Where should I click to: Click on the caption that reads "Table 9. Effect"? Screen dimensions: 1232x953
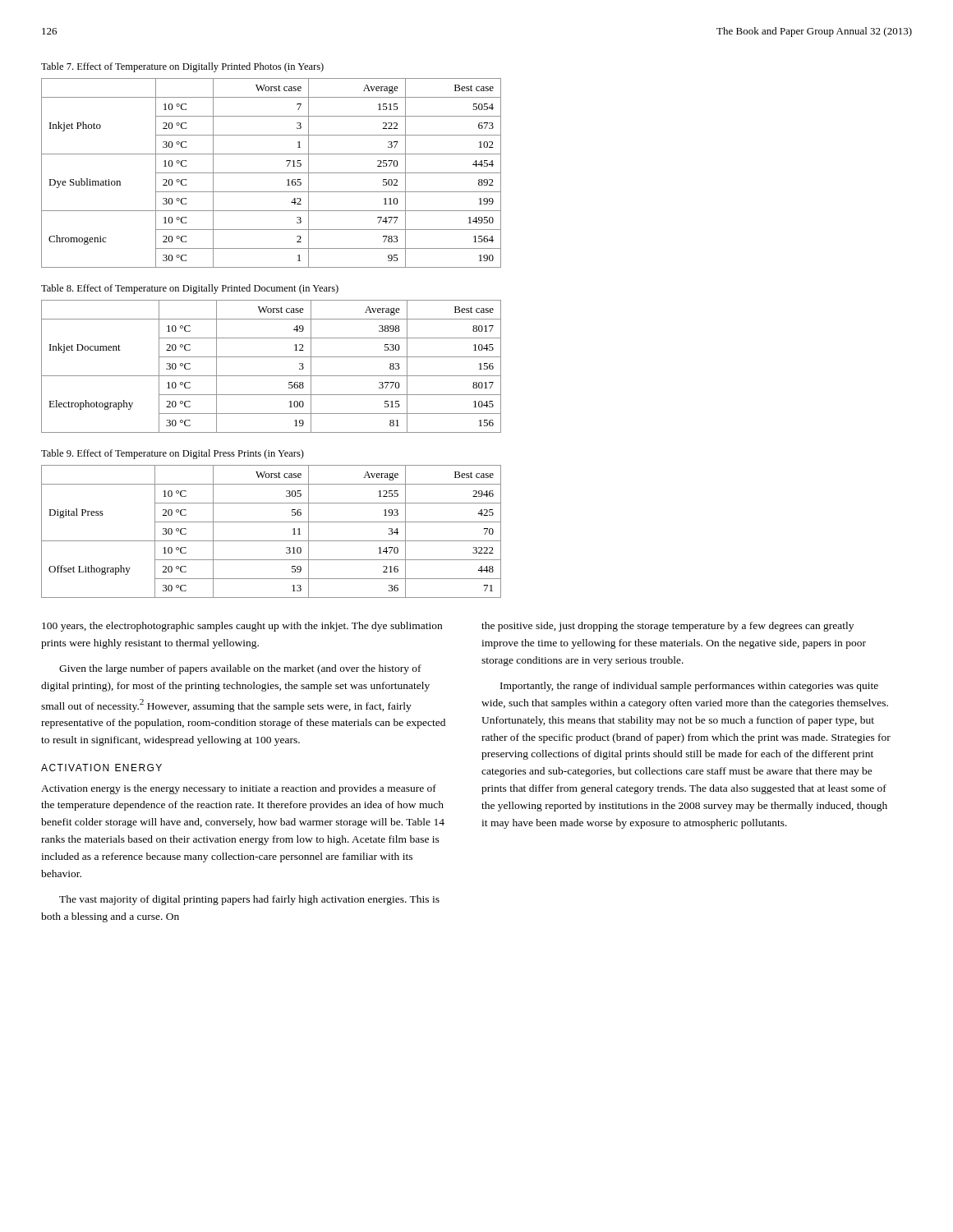point(172,453)
